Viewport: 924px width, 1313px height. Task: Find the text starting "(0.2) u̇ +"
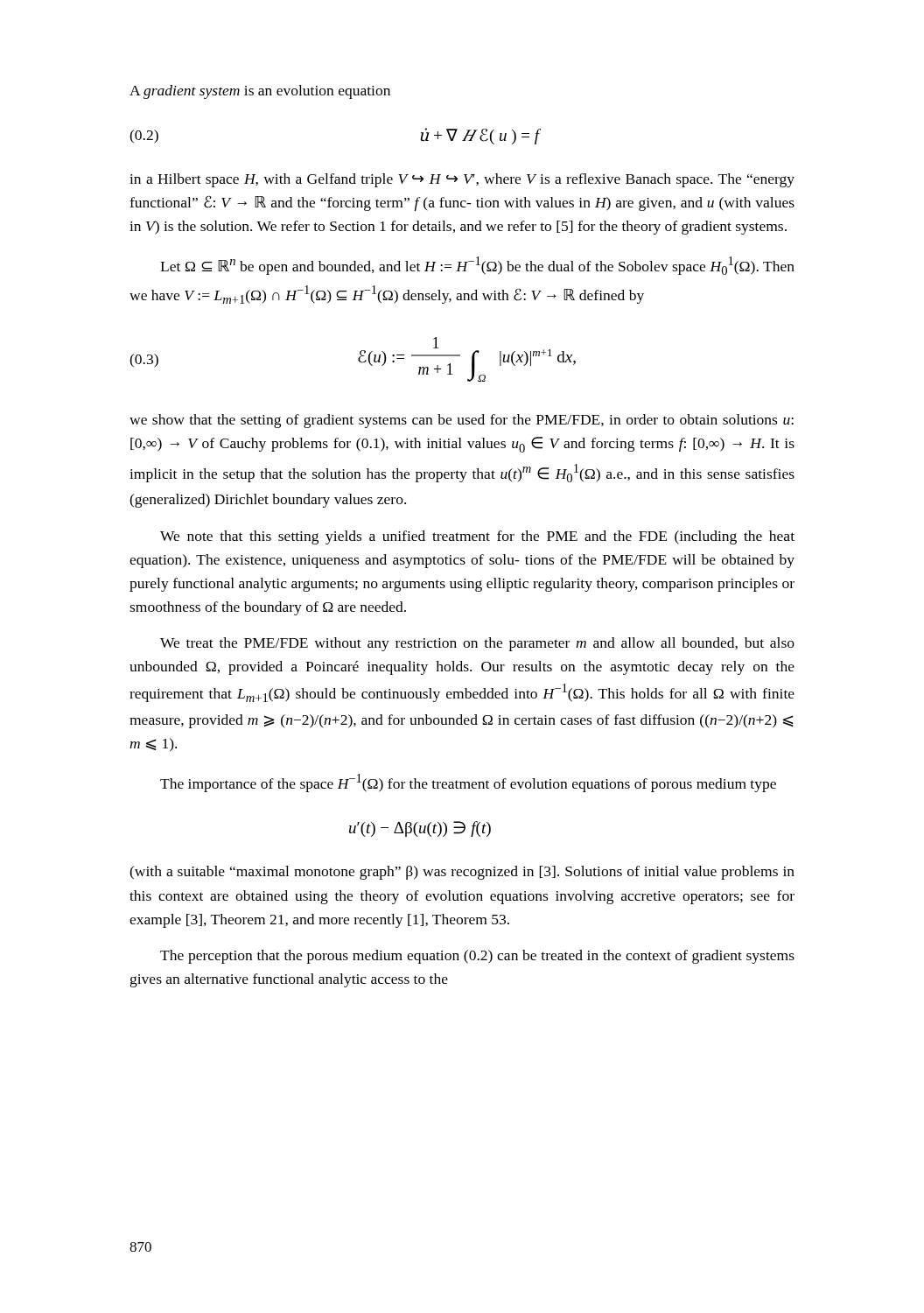pyautogui.click(x=462, y=135)
